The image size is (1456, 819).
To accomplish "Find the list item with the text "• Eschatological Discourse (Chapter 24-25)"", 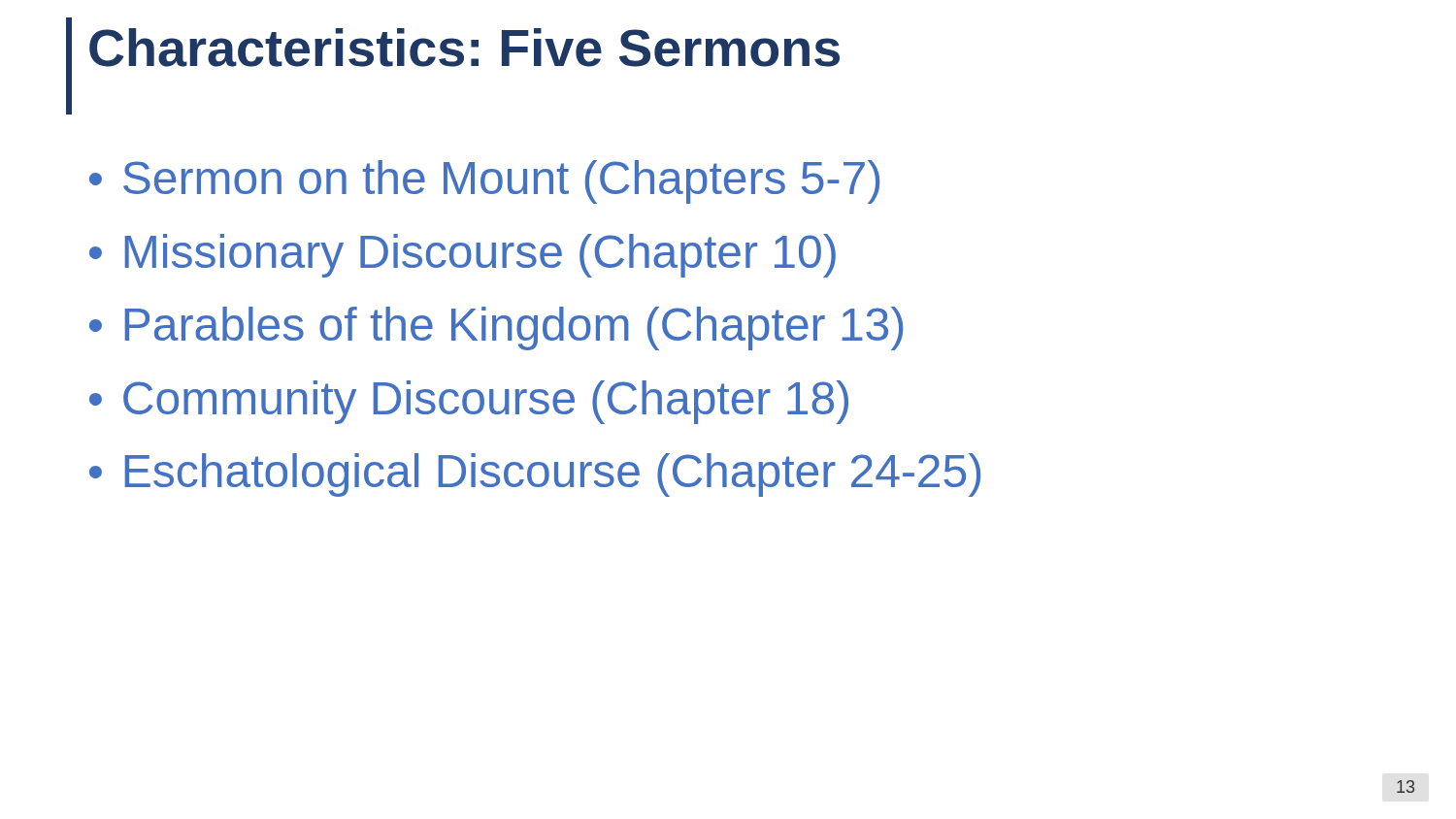I will coord(535,472).
